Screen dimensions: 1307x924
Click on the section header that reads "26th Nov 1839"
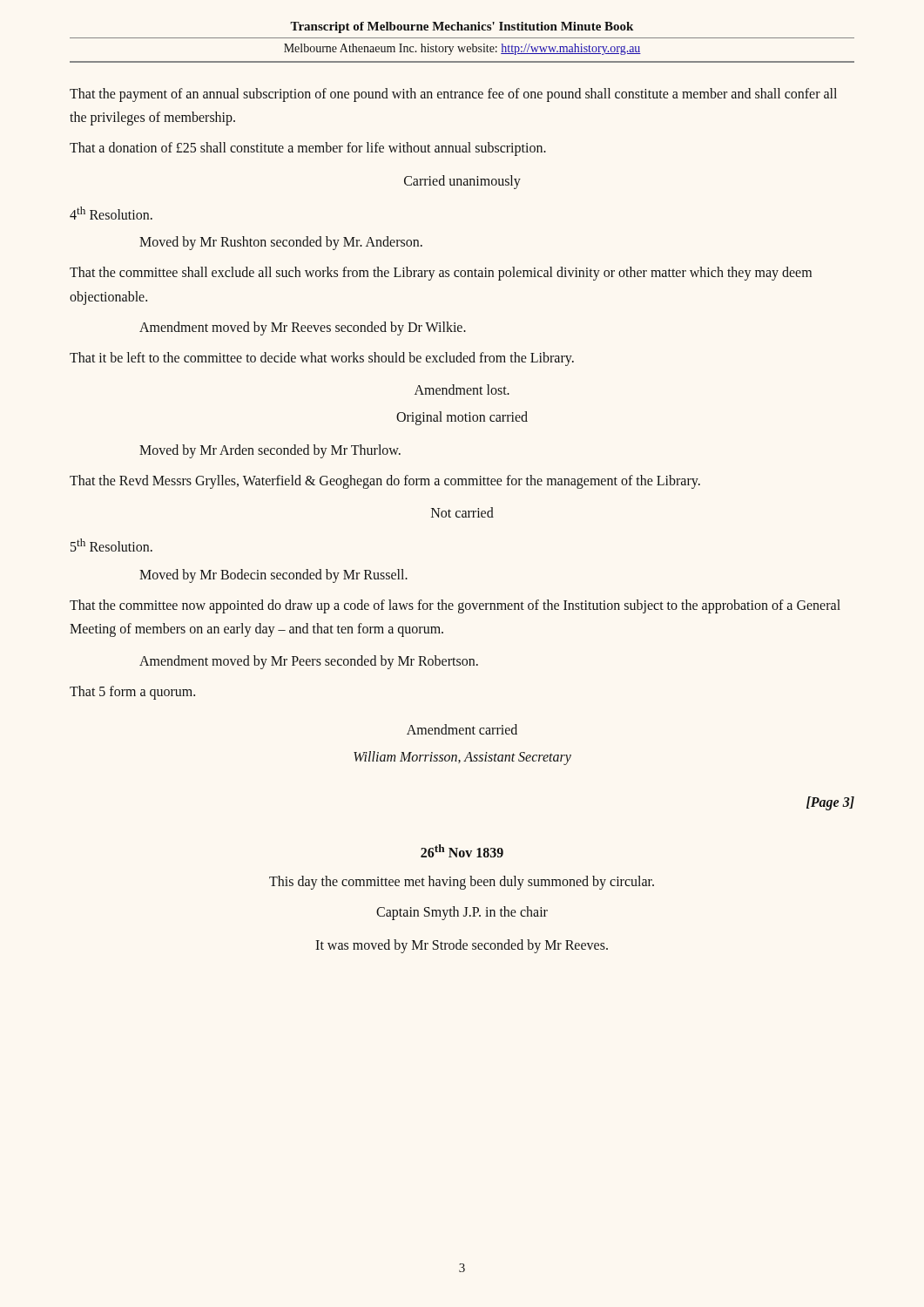[462, 851]
